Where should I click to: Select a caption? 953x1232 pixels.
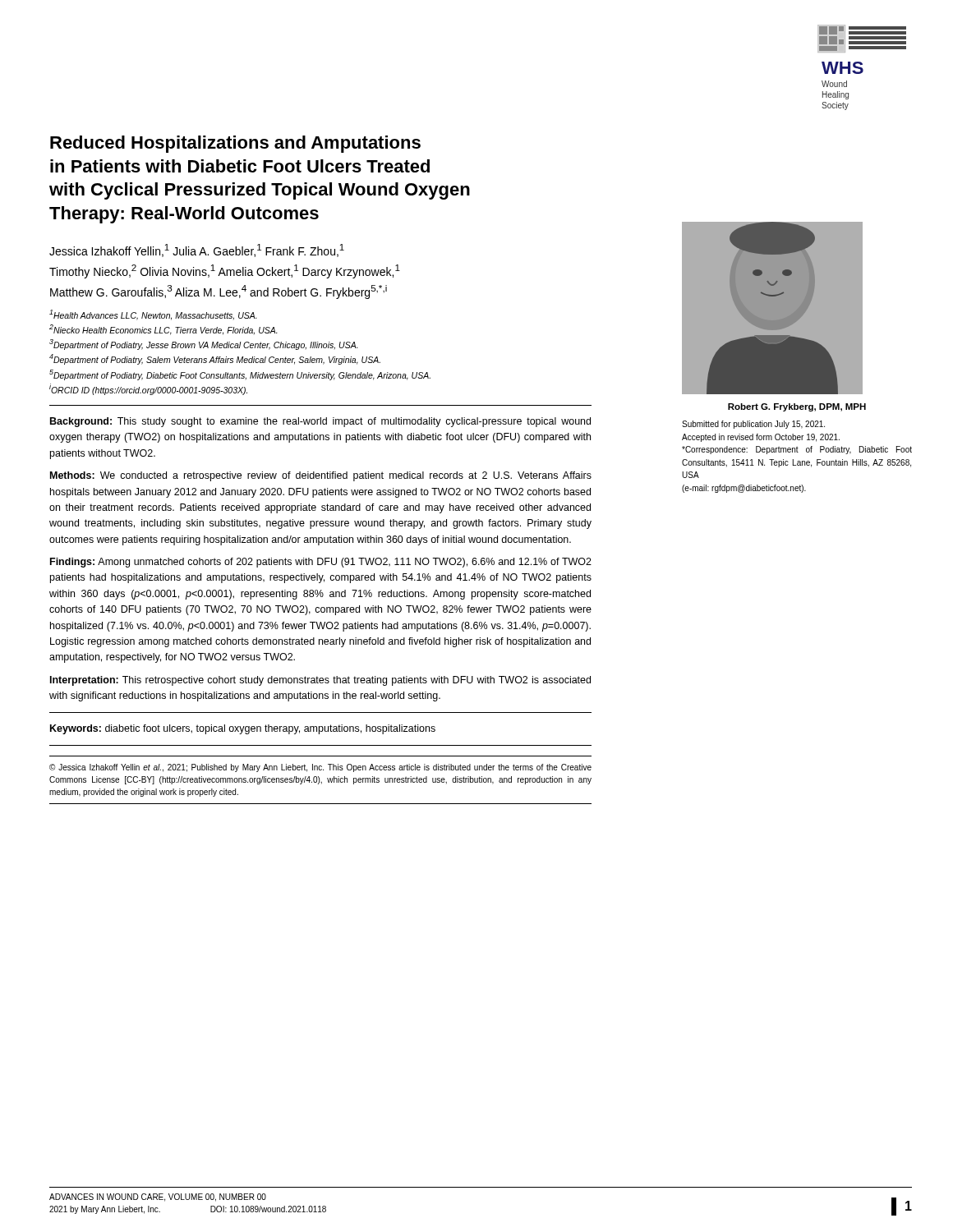tap(797, 407)
